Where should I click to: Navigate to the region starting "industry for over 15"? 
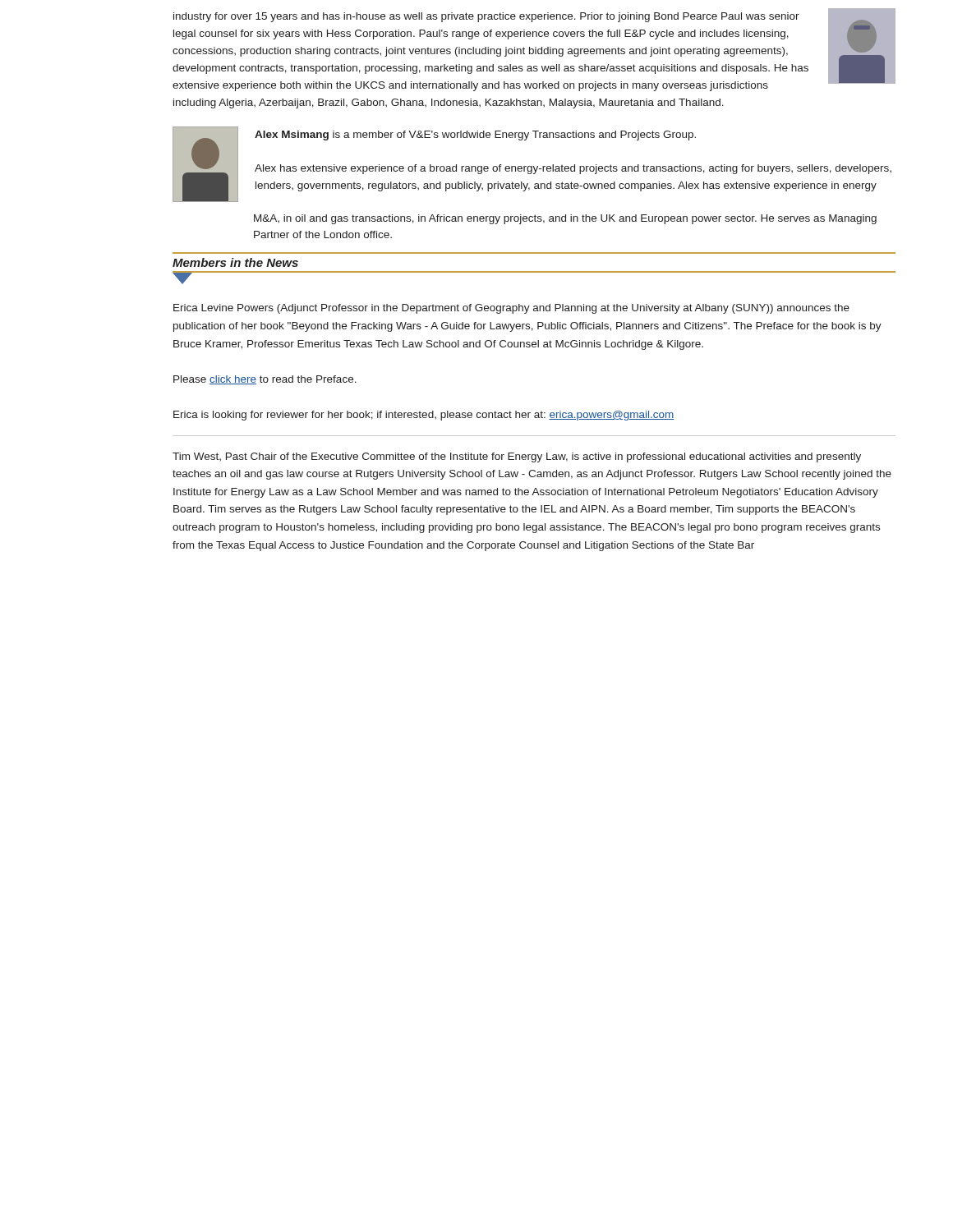point(491,59)
